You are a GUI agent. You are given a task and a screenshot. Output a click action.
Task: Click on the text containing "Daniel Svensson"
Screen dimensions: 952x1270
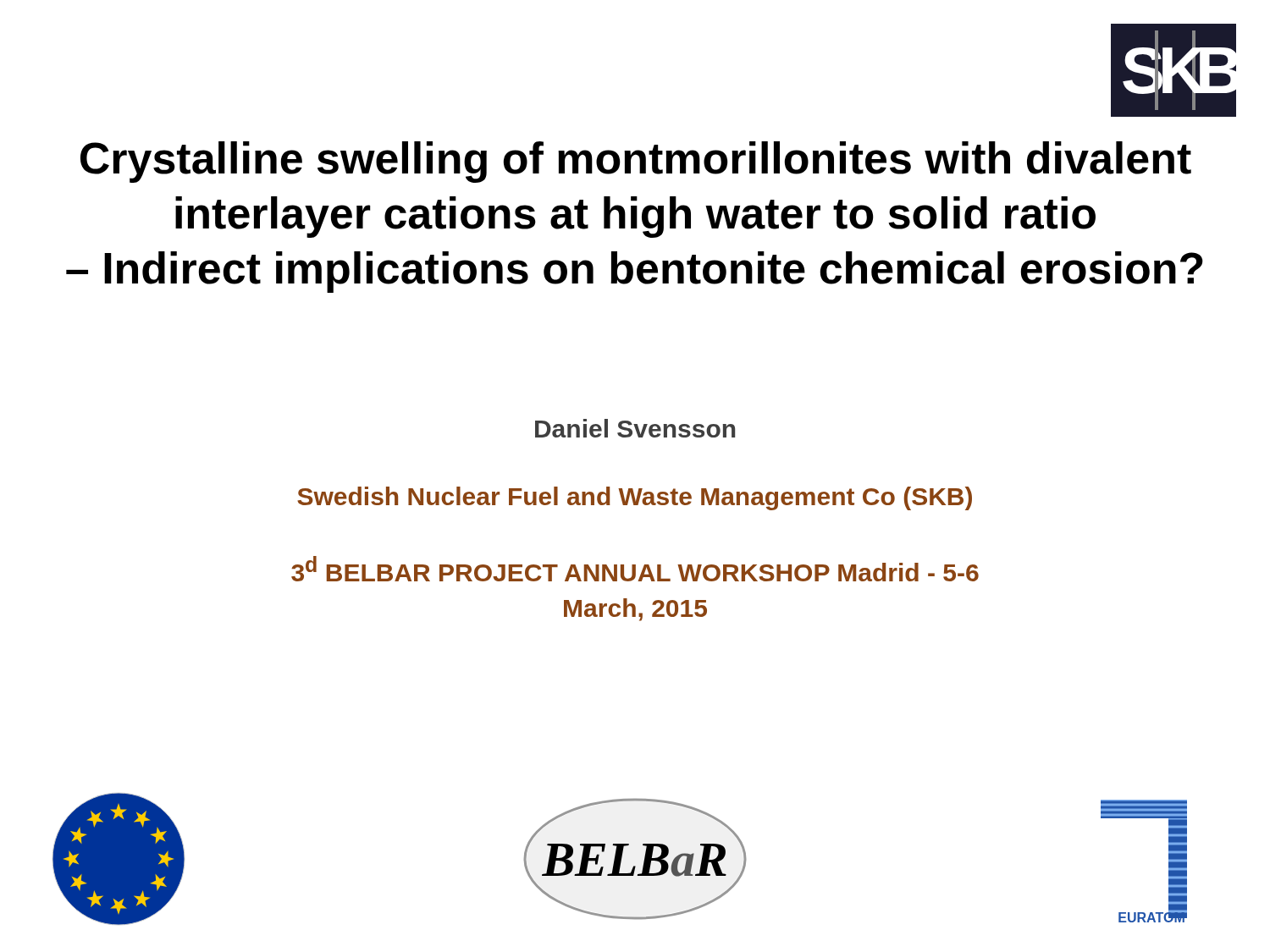pos(635,429)
